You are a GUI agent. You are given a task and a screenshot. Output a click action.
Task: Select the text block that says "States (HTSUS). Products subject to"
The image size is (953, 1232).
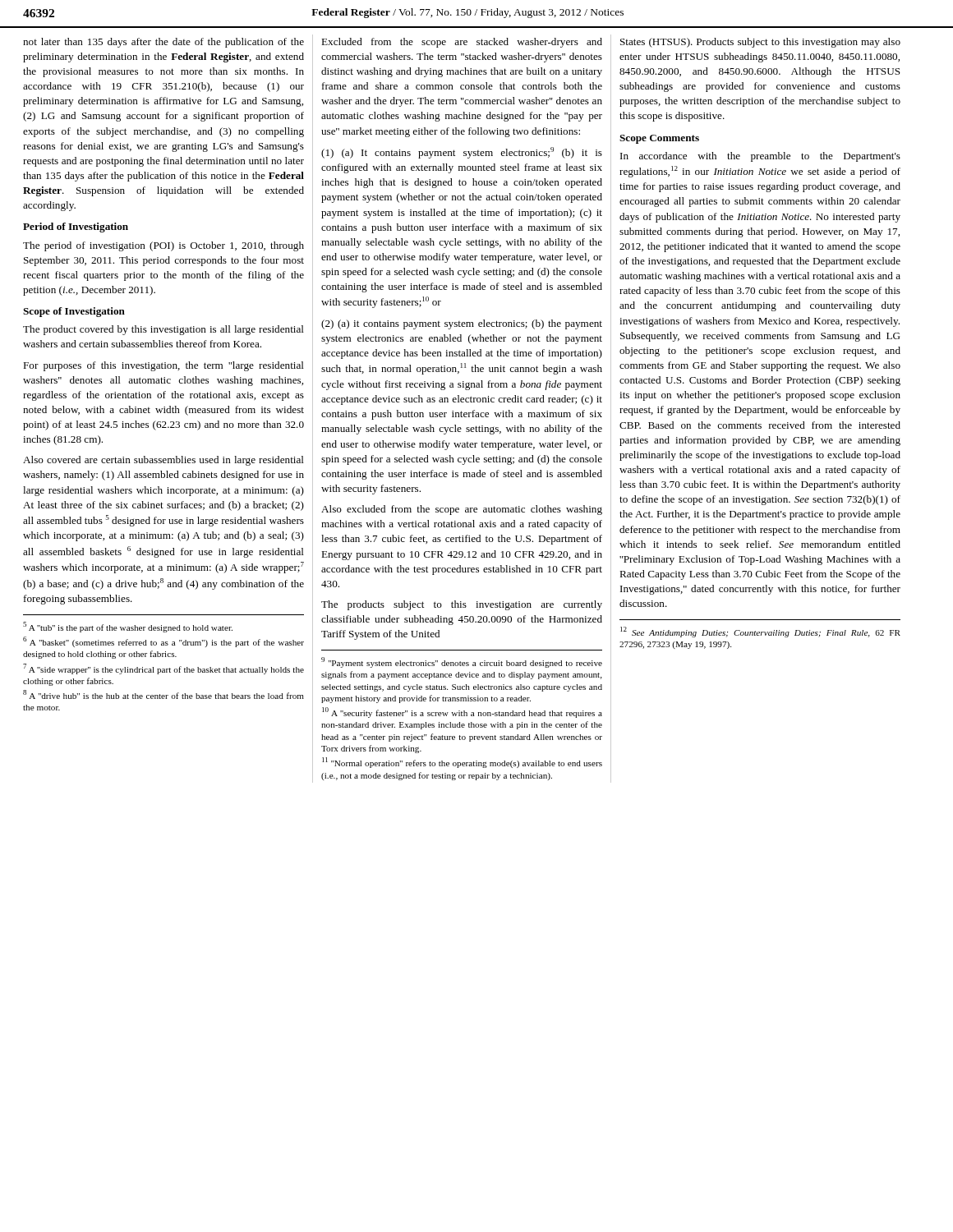click(x=760, y=79)
